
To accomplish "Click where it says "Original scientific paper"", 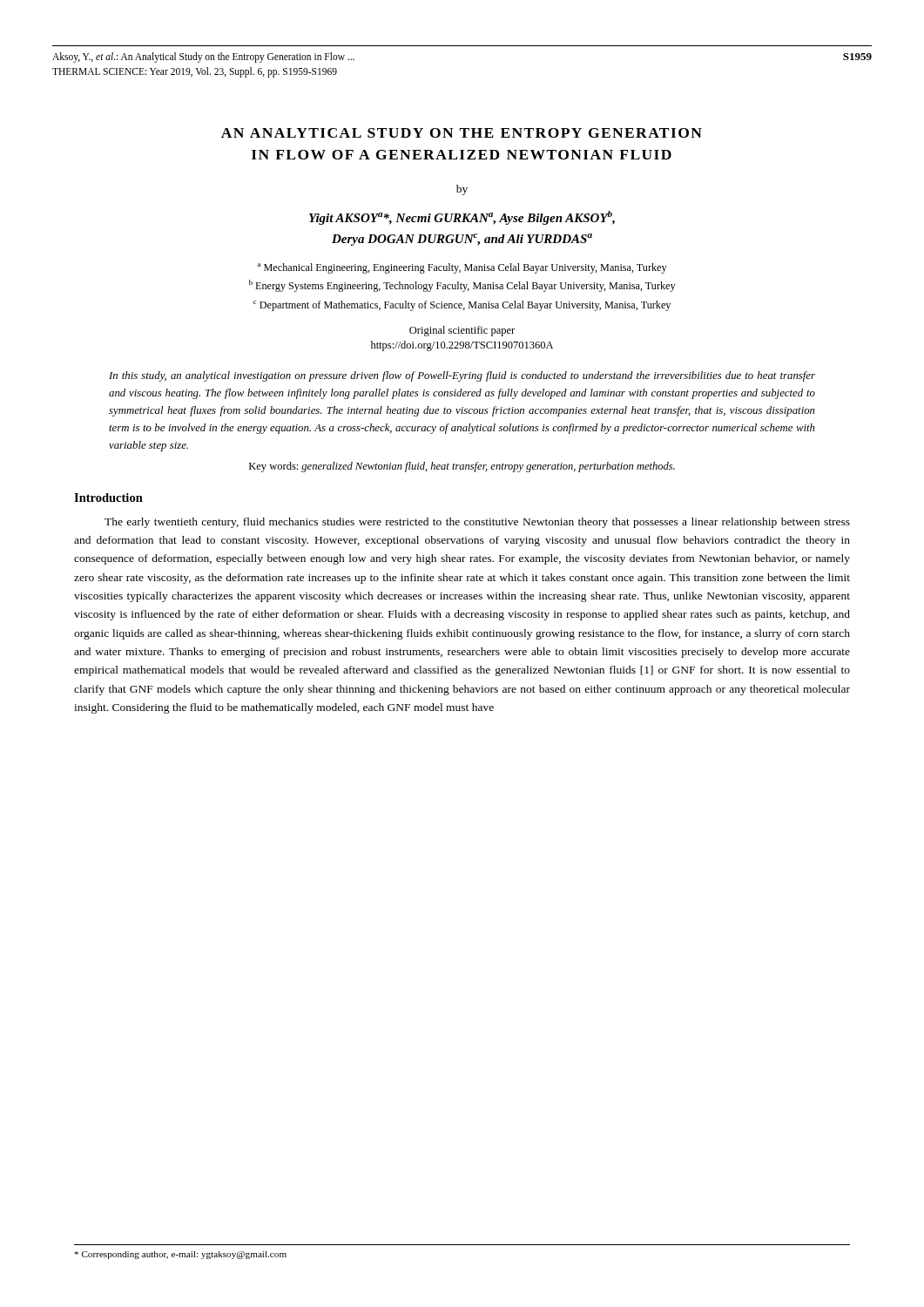I will (x=462, y=331).
